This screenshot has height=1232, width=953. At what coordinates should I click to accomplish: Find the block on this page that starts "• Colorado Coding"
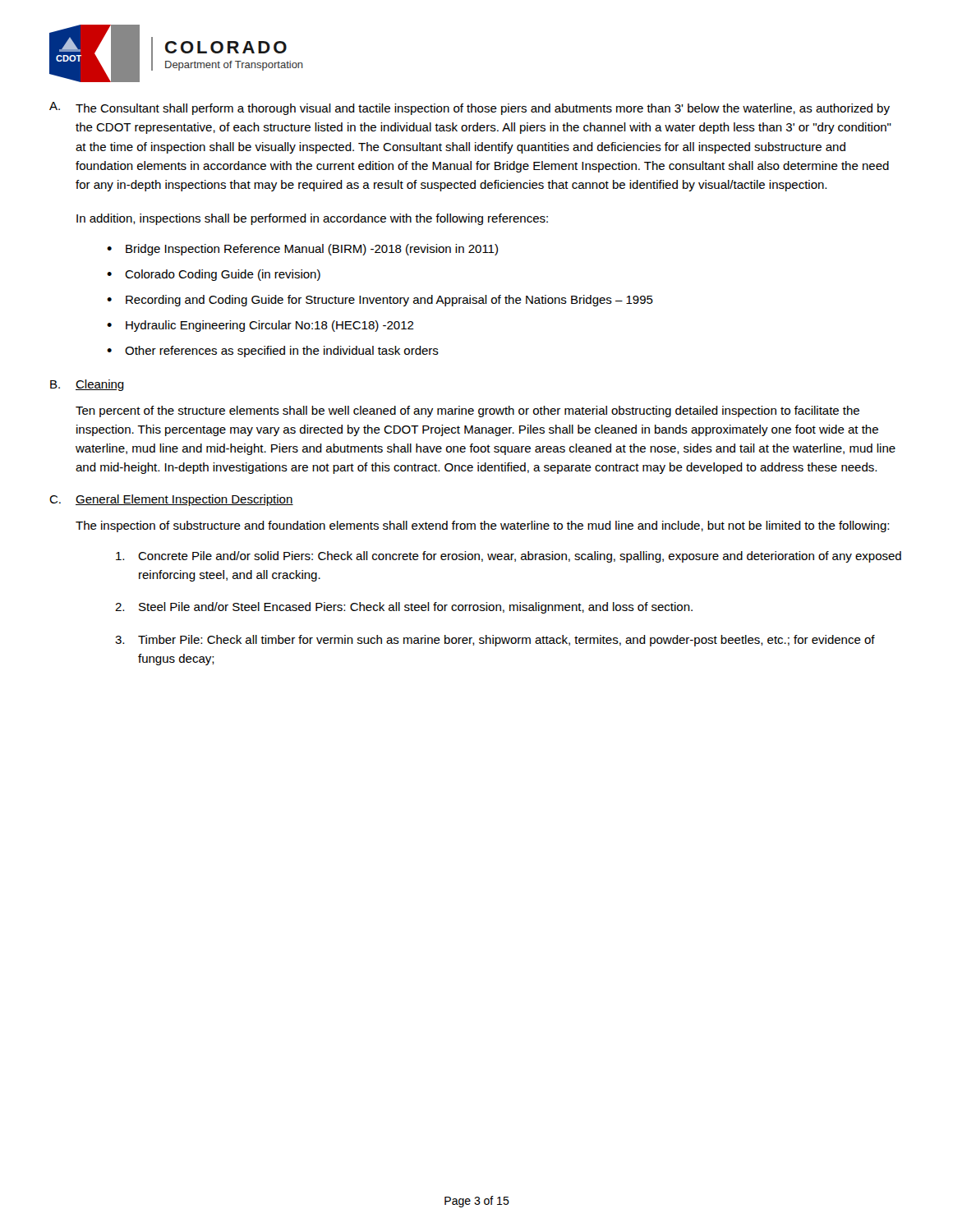click(214, 275)
